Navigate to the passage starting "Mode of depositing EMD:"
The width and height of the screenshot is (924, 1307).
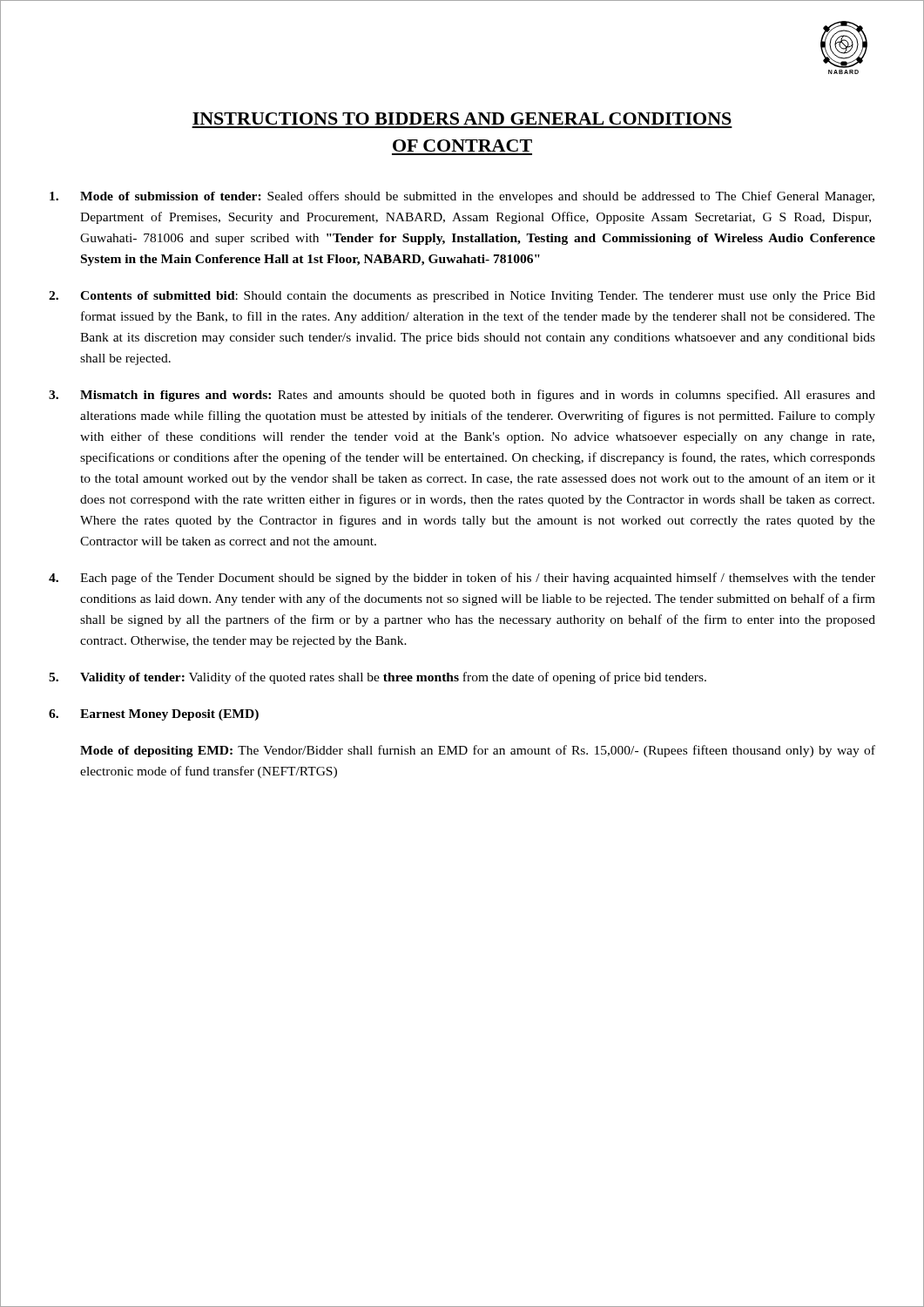[478, 760]
